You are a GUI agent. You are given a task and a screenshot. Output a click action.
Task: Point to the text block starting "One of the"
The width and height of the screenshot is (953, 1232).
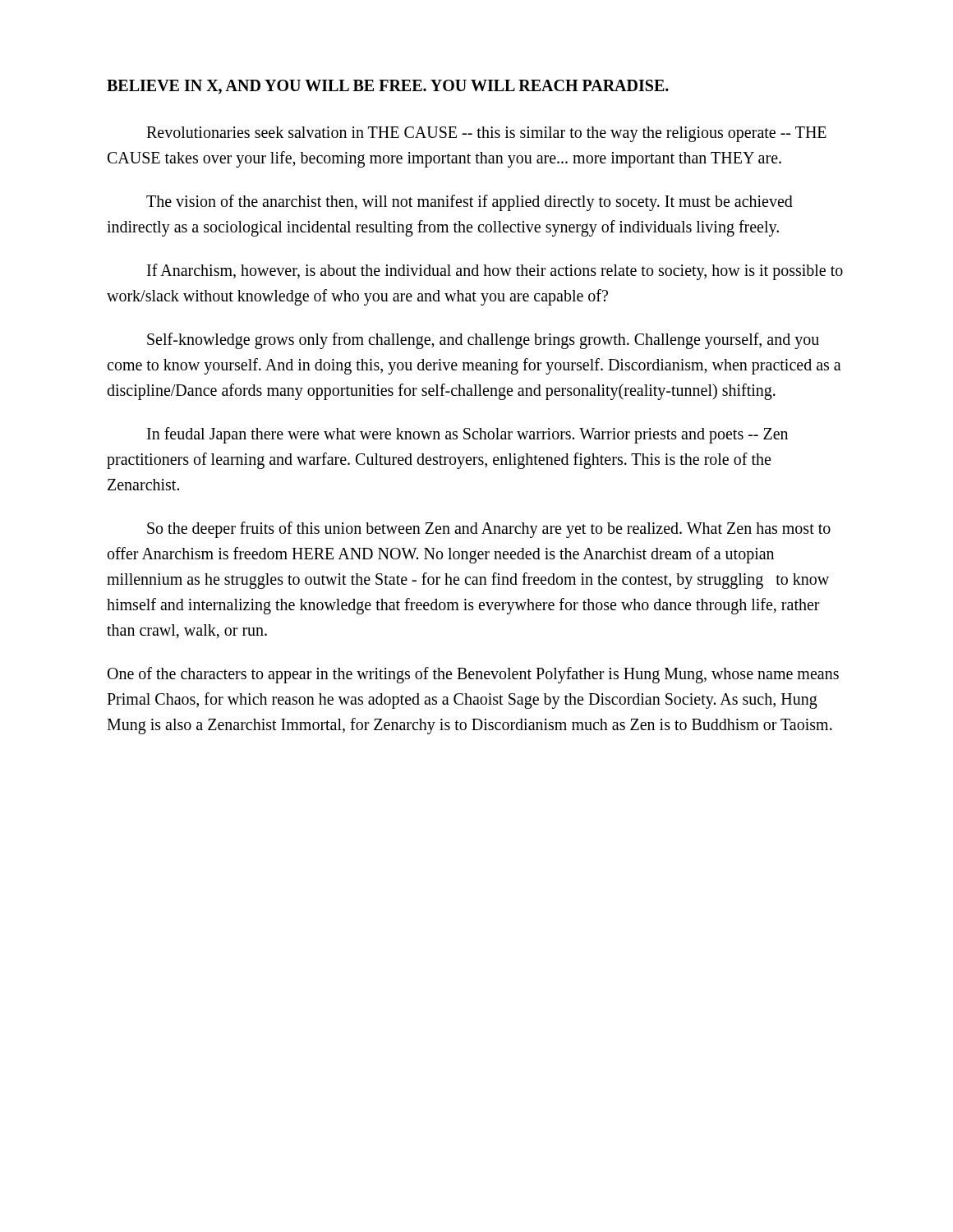(x=473, y=699)
